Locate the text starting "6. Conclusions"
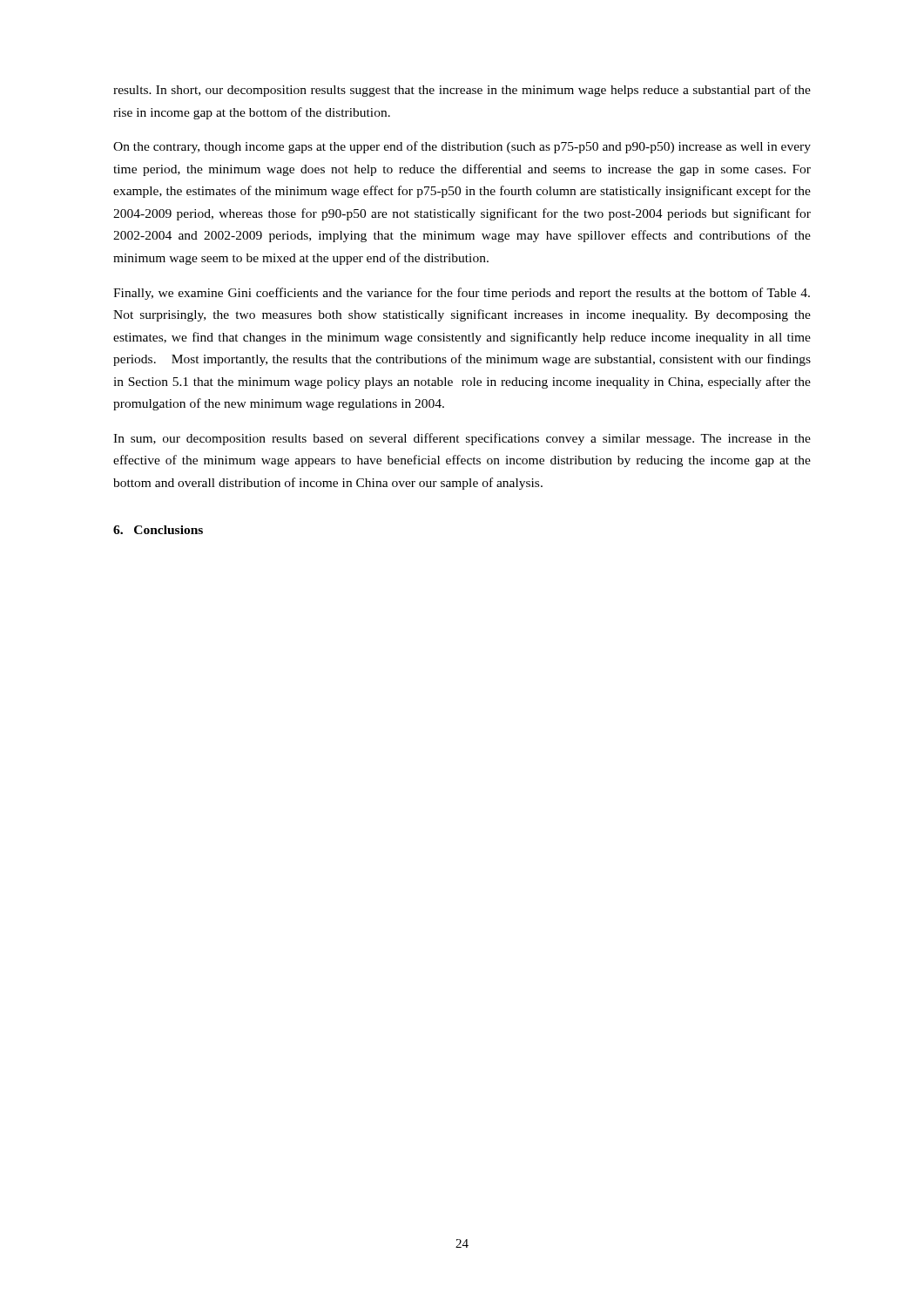The image size is (924, 1307). pos(158,529)
